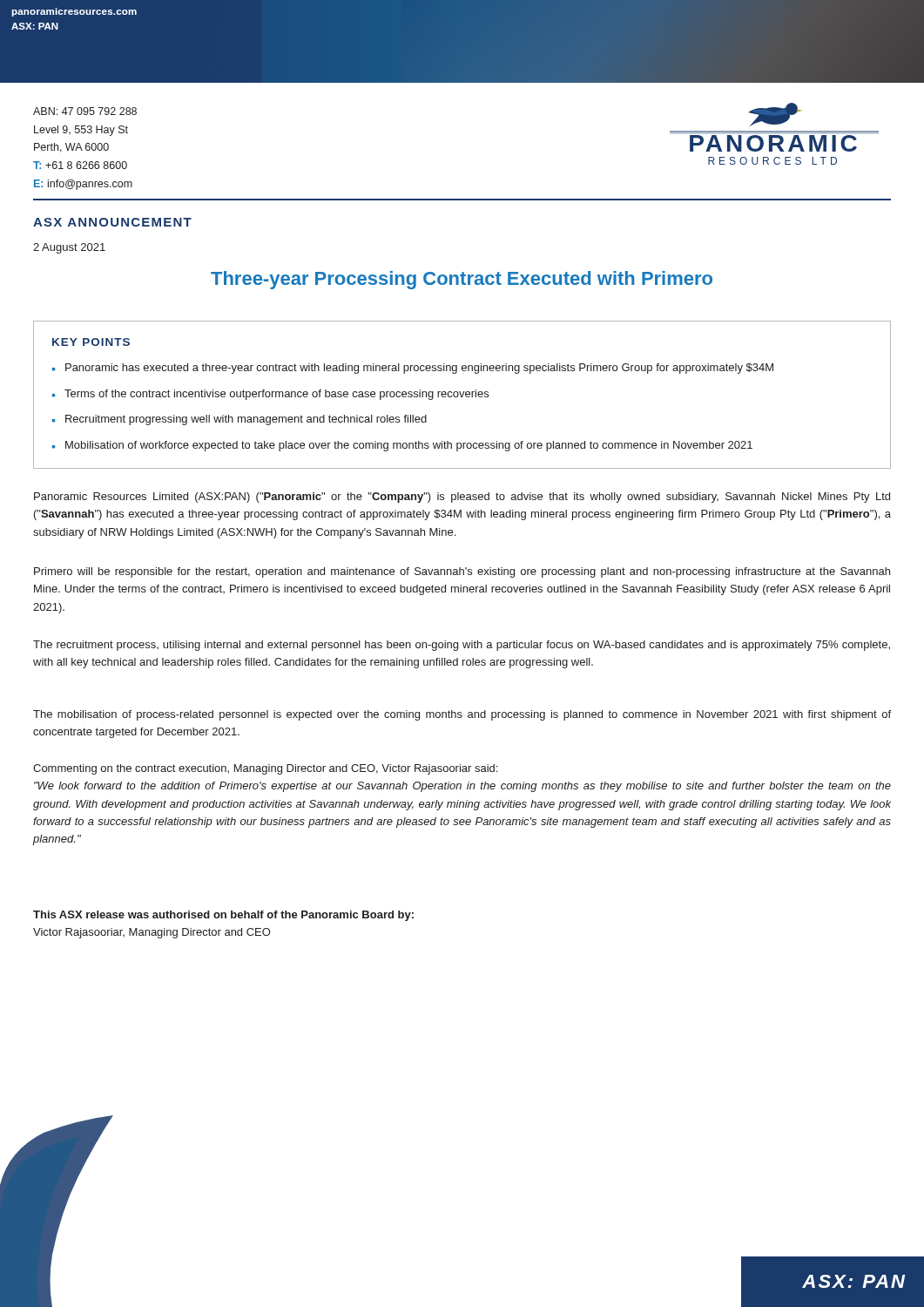Viewport: 924px width, 1307px height.
Task: Find the text block with the text "This ASX release was authorised on behalf of"
Action: [x=224, y=923]
